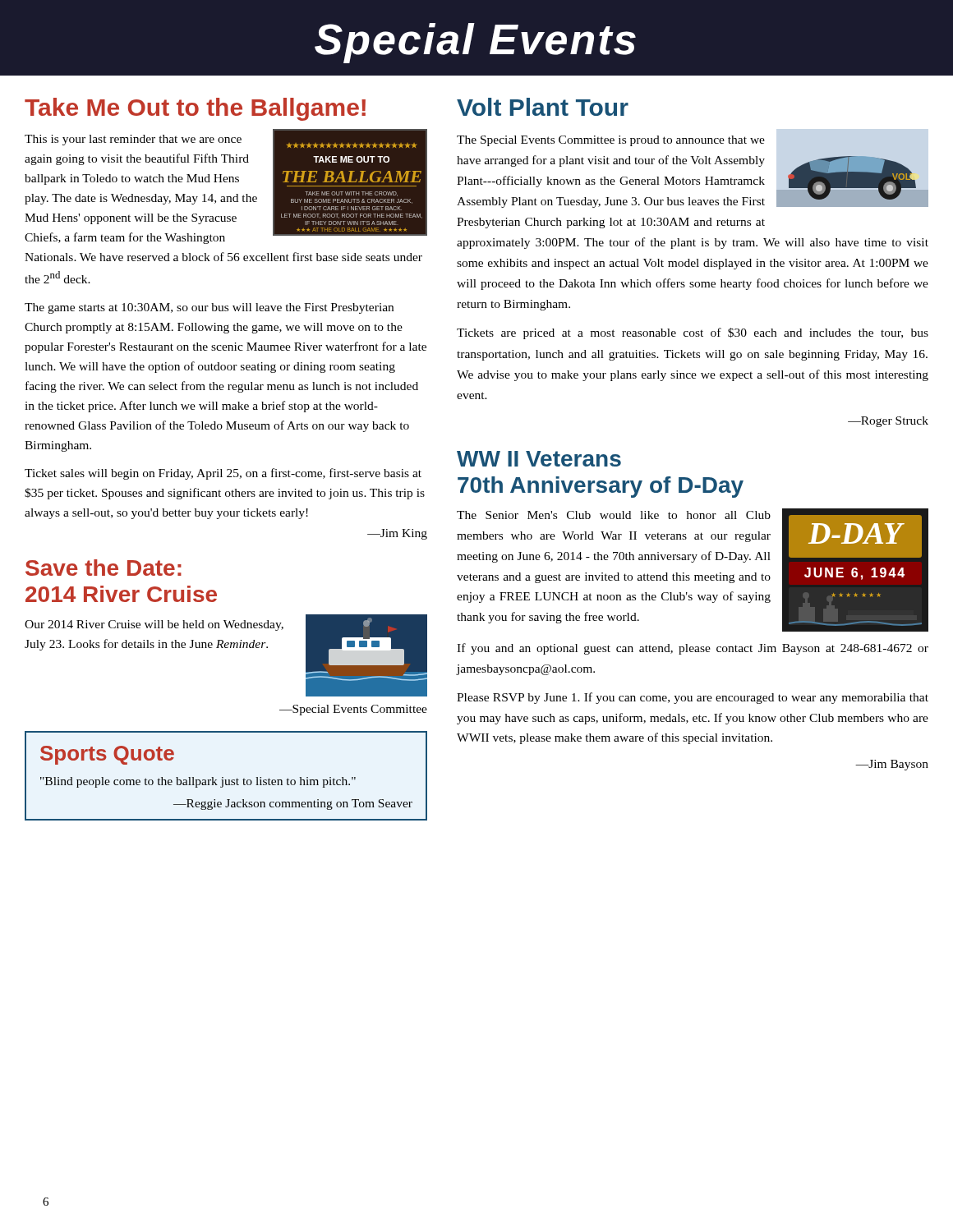This screenshot has width=953, height=1232.
Task: Navigate to the passage starting "Our 2014 River Cruise will be held"
Action: (x=226, y=656)
